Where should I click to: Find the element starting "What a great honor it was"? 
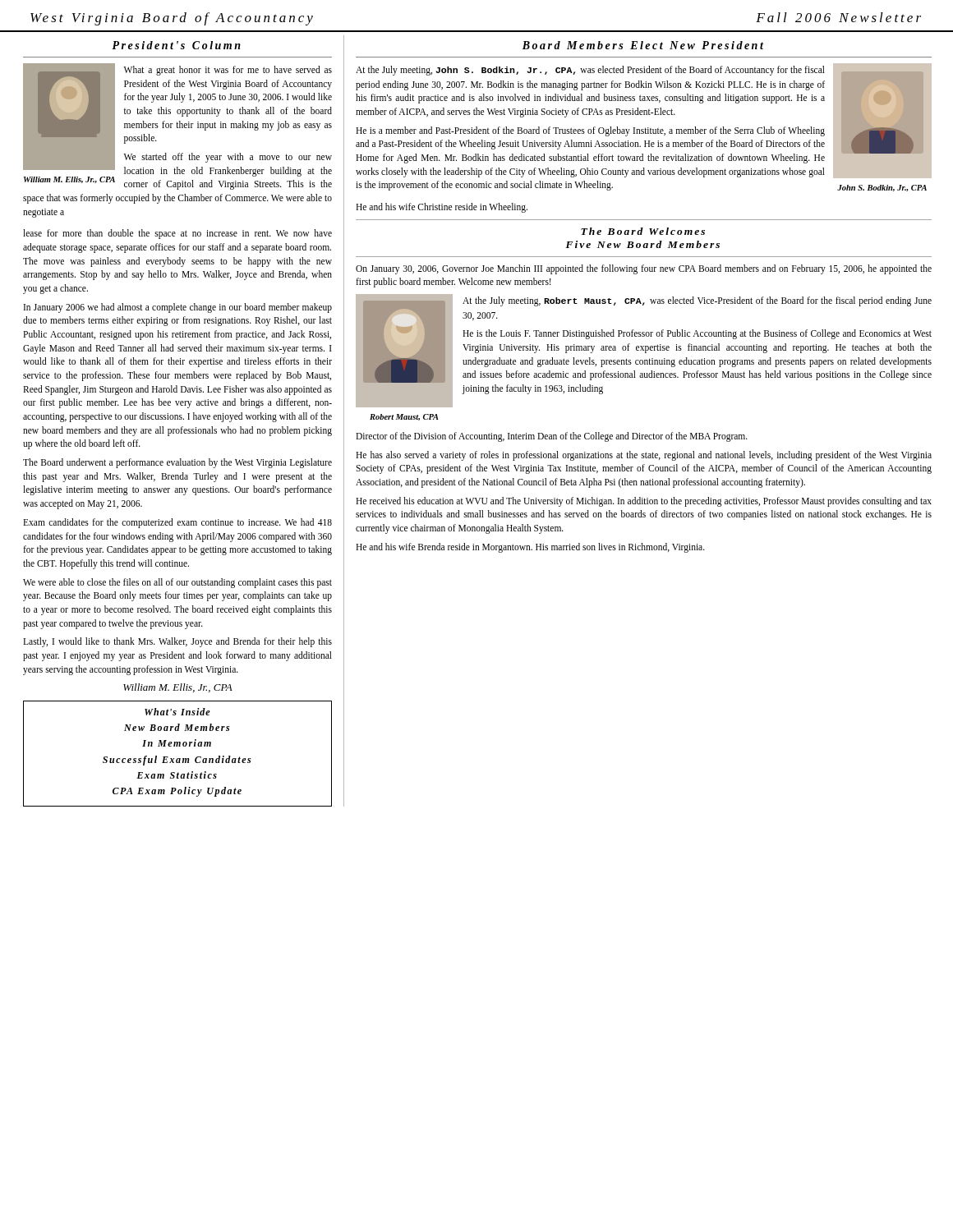[228, 104]
